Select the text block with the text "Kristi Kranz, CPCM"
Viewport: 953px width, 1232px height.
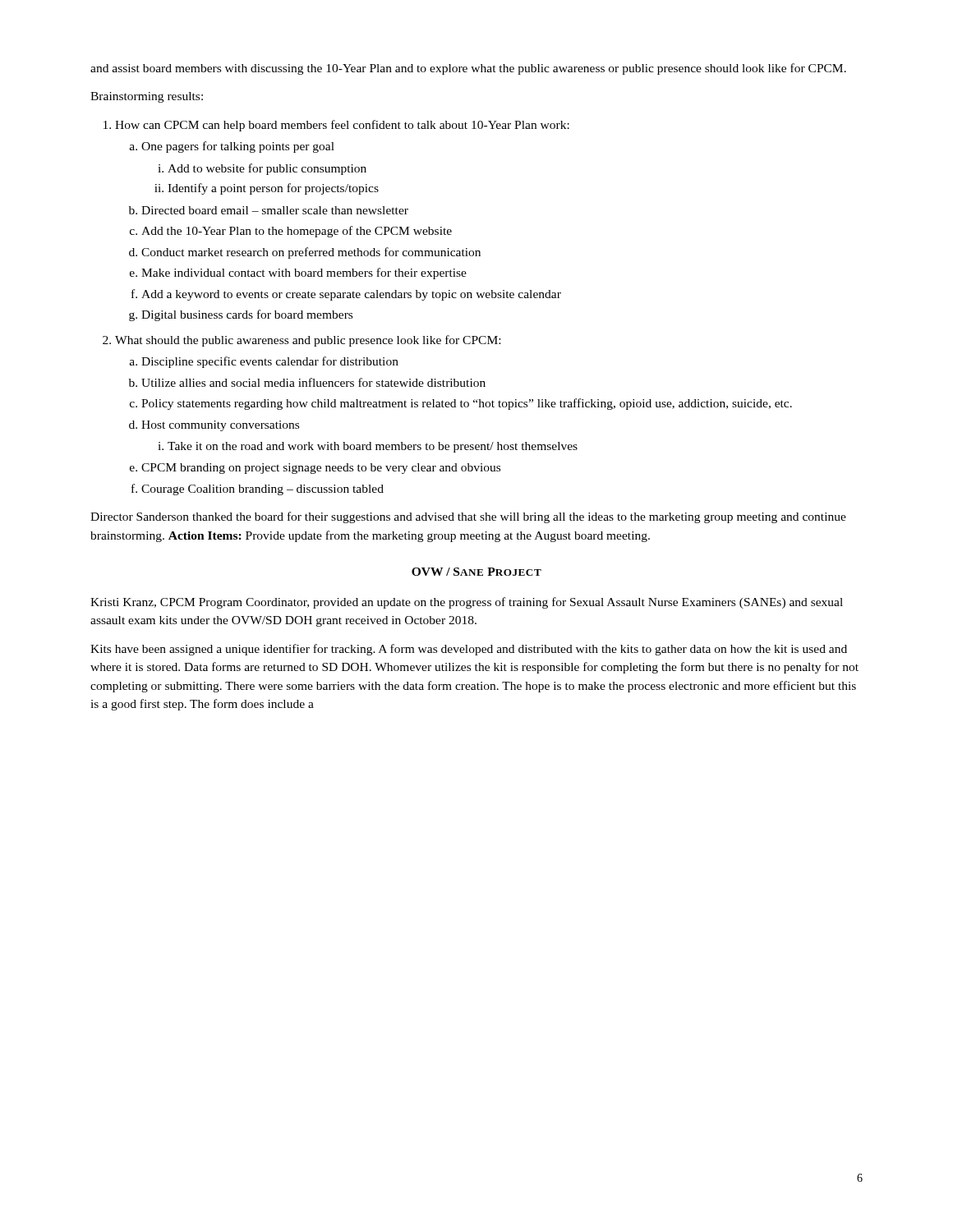pyautogui.click(x=467, y=611)
